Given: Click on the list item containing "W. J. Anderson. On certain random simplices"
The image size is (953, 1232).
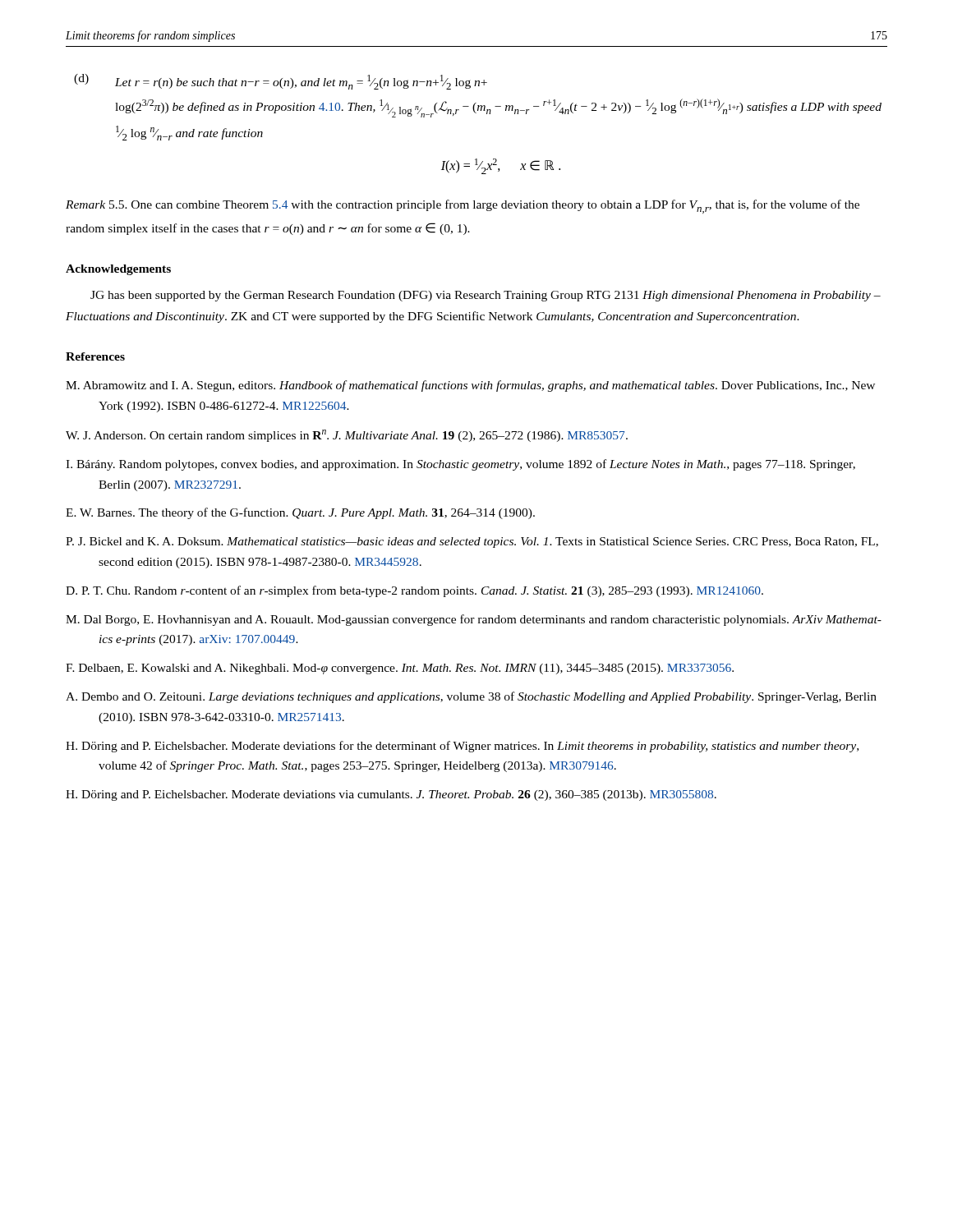Looking at the screenshot, I should click(x=347, y=434).
